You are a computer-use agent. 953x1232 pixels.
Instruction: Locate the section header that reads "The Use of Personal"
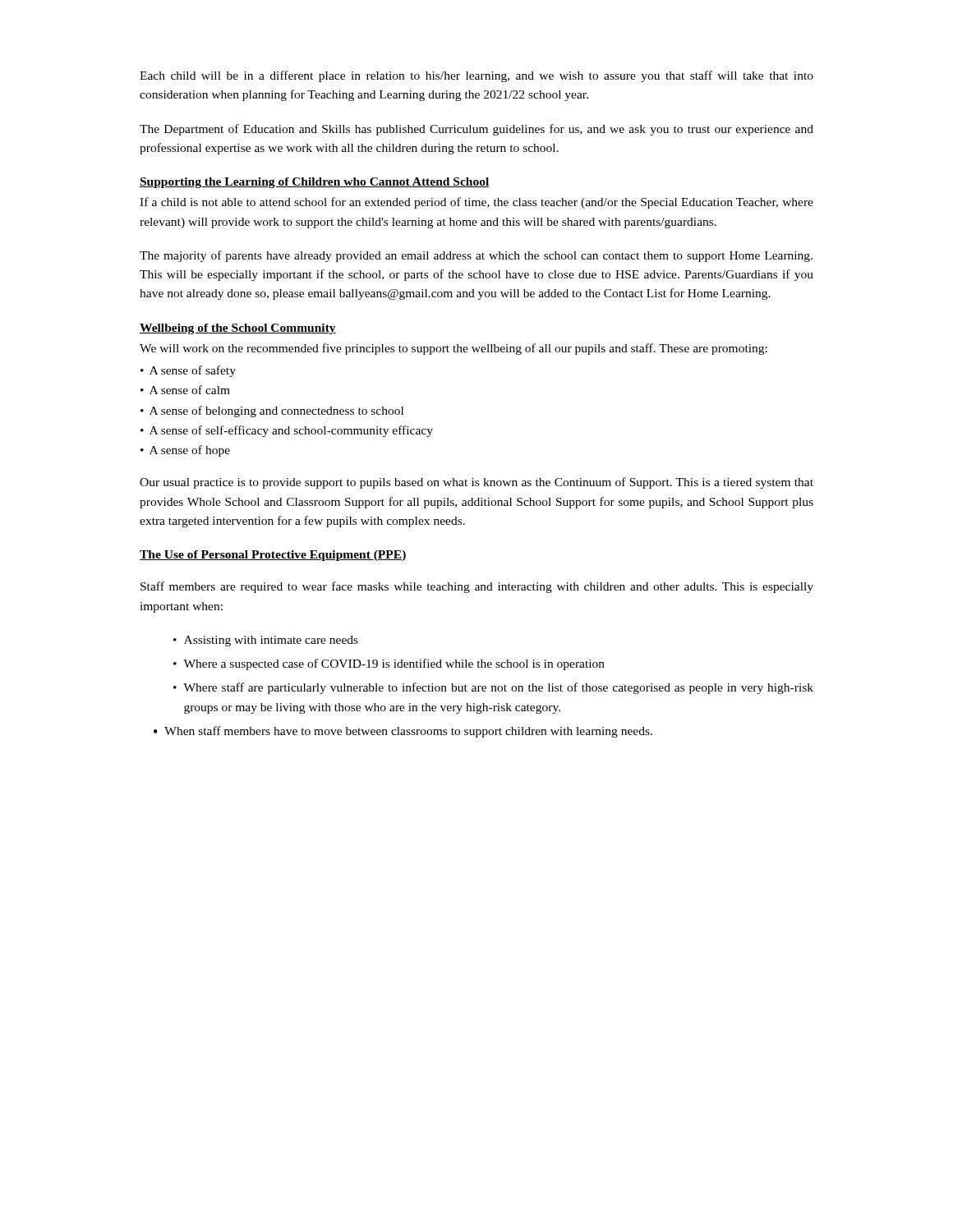tap(273, 554)
